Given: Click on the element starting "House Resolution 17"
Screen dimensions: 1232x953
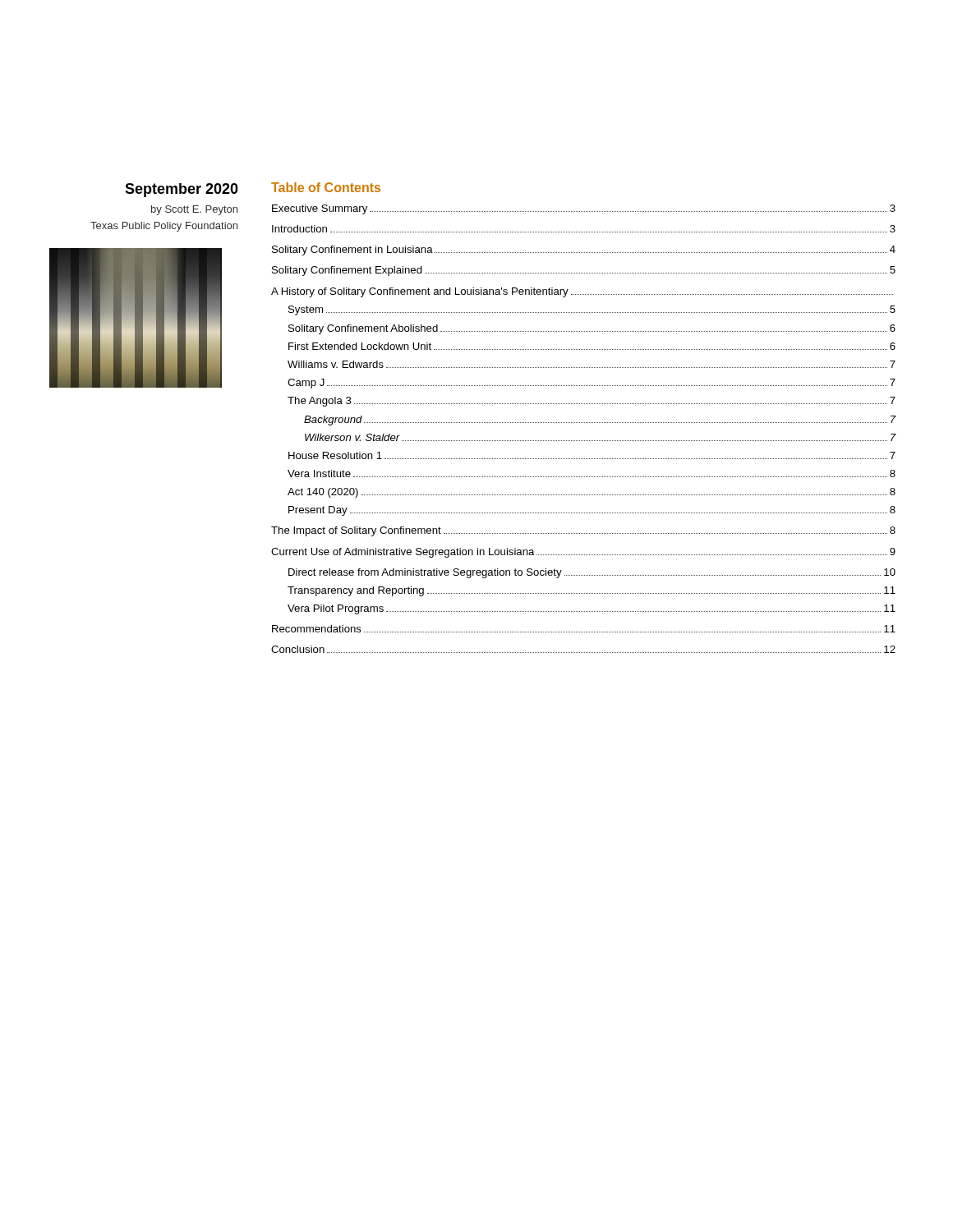Looking at the screenshot, I should pos(592,455).
